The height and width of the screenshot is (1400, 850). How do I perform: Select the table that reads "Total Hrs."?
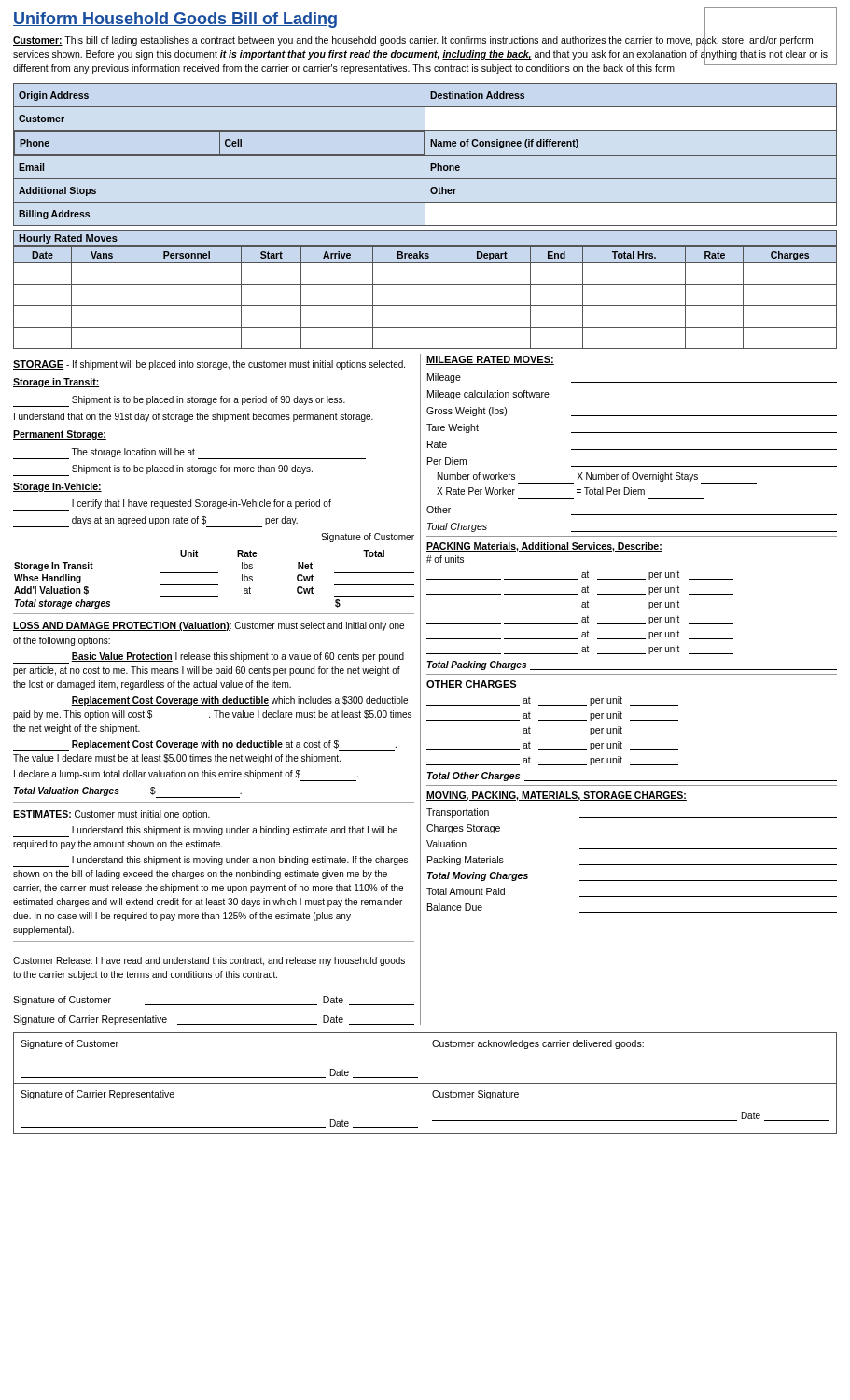[425, 297]
